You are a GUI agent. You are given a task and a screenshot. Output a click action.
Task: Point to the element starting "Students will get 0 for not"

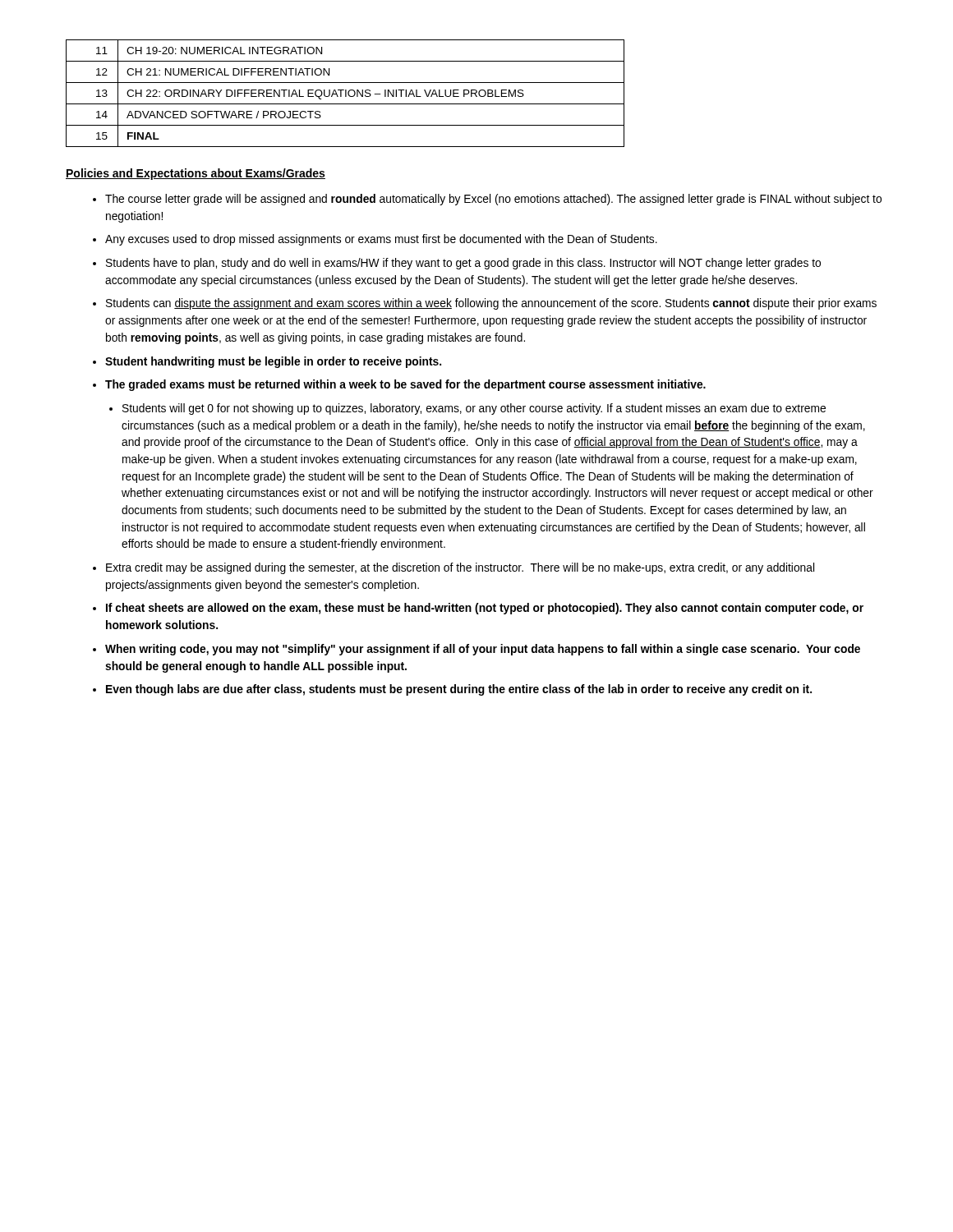tap(497, 476)
